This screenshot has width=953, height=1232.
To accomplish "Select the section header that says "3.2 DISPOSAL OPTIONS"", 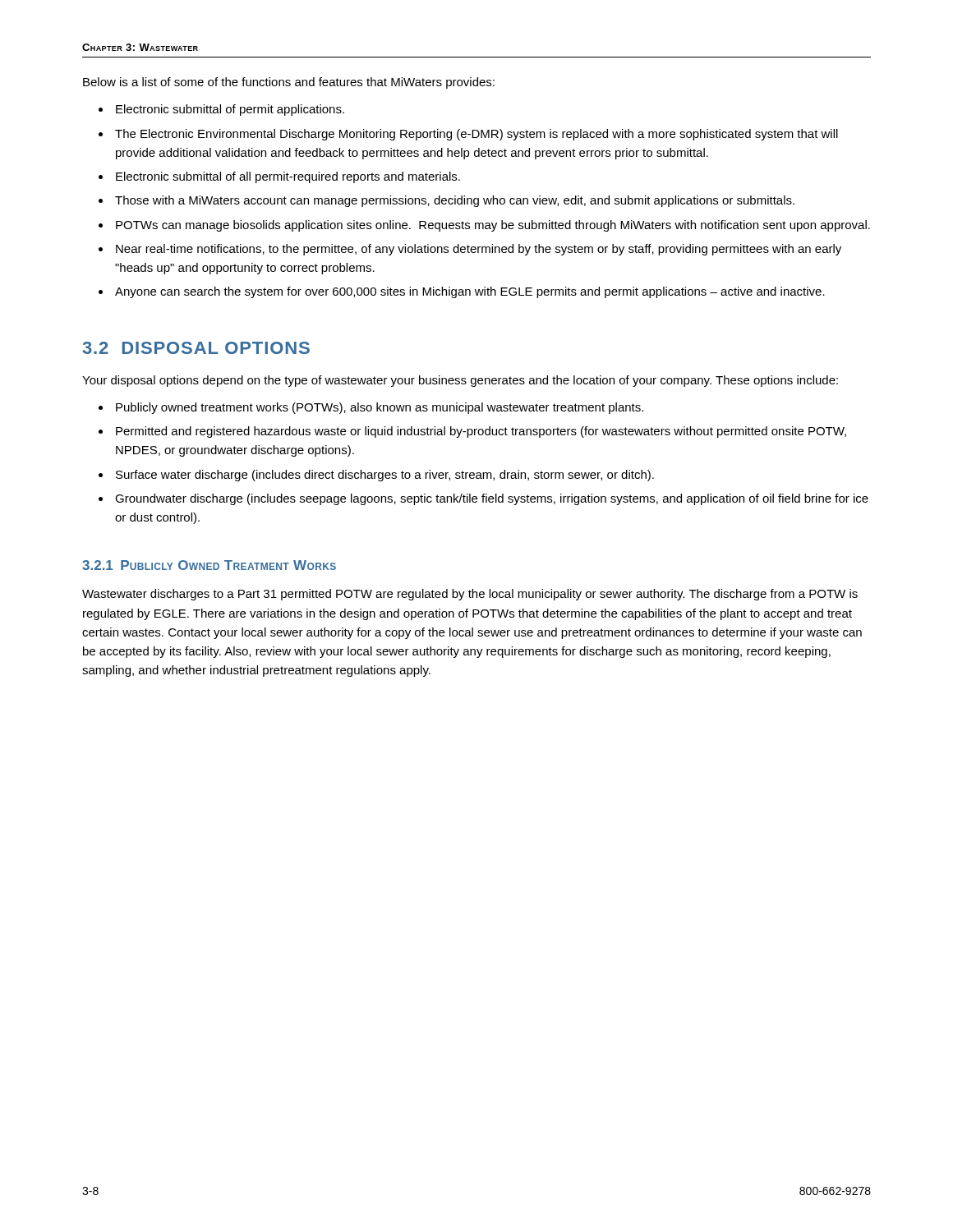I will tap(197, 347).
